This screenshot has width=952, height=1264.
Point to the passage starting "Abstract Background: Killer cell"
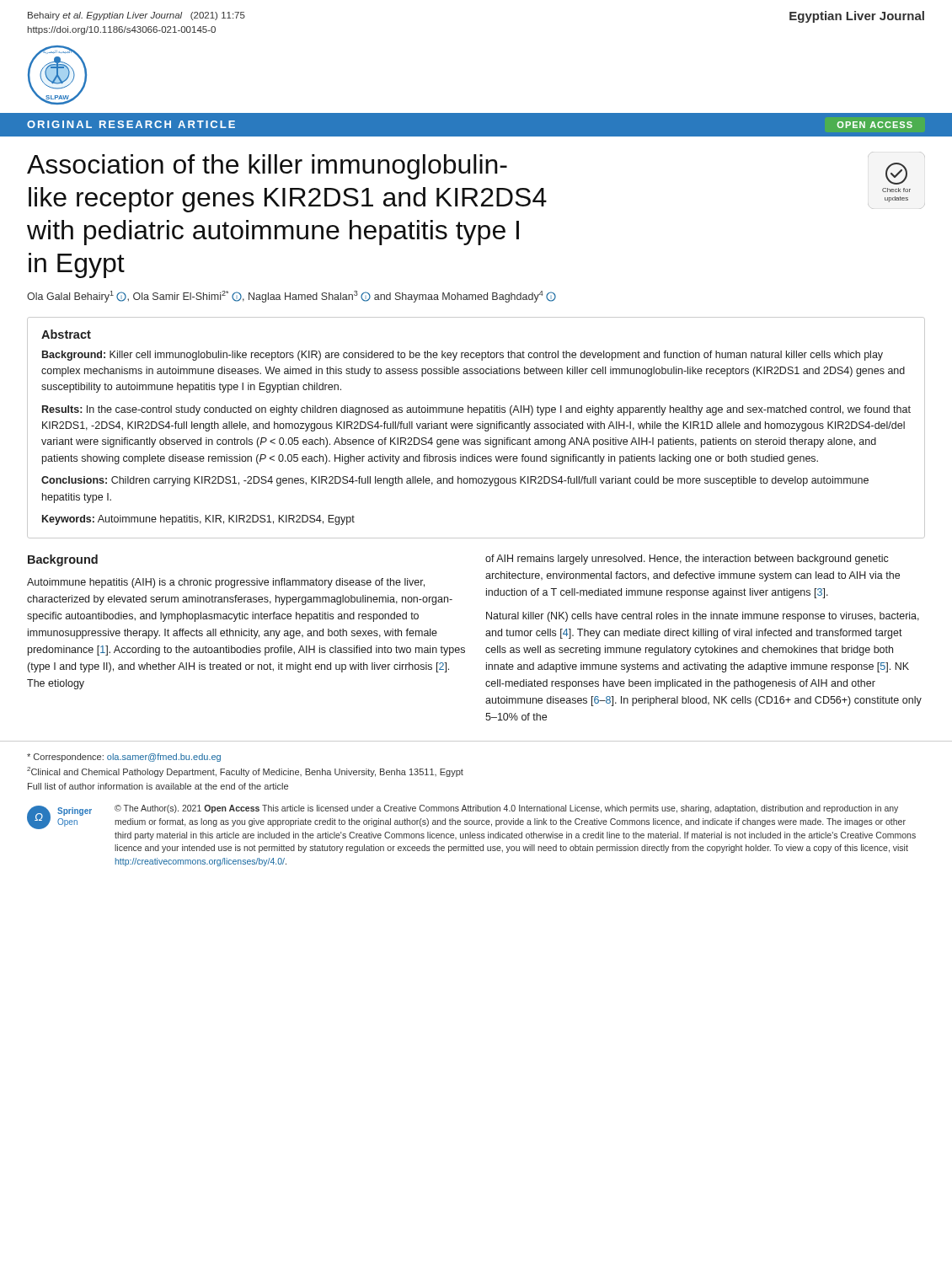[476, 428]
